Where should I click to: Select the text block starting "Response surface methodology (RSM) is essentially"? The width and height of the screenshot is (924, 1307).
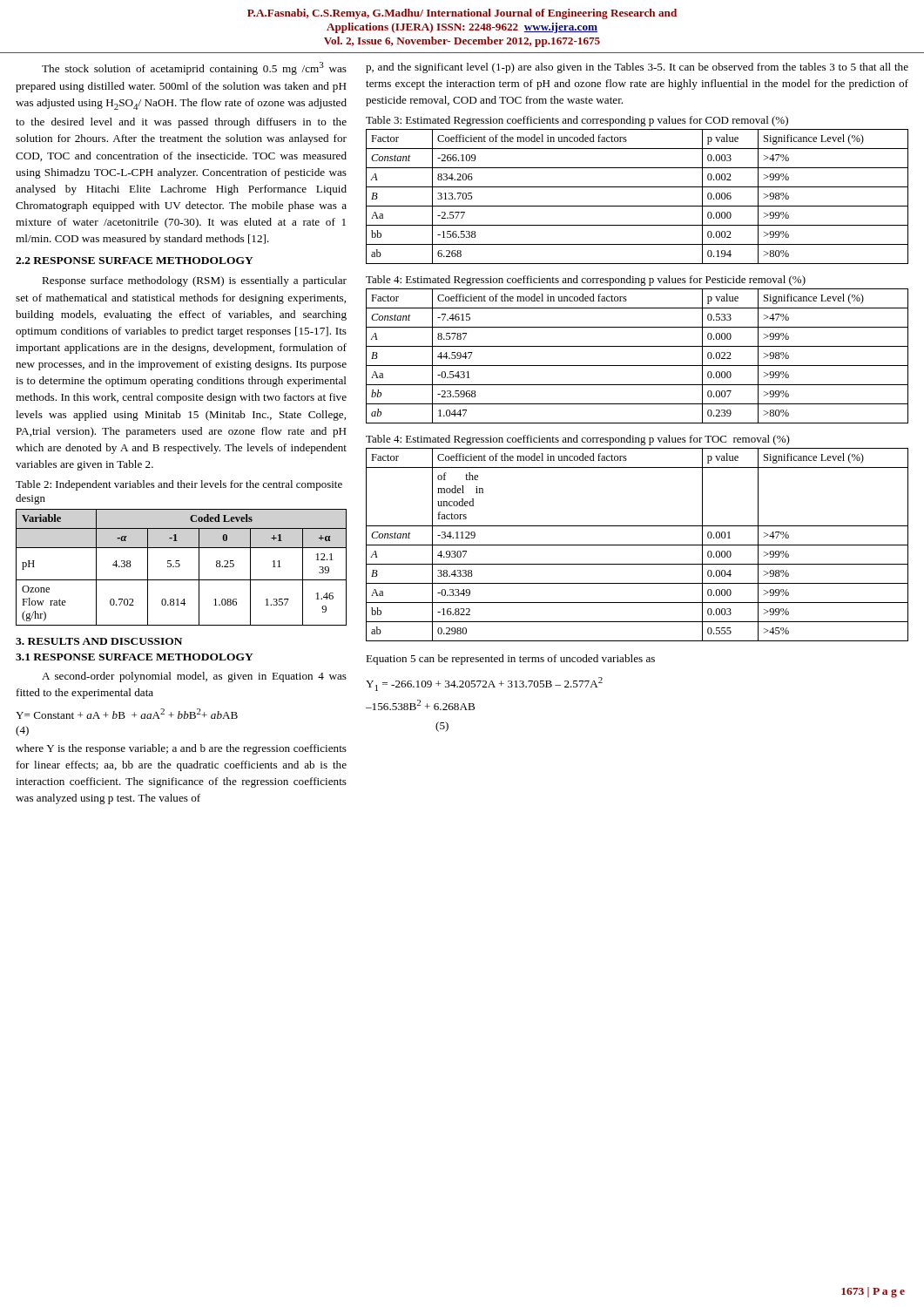point(181,372)
